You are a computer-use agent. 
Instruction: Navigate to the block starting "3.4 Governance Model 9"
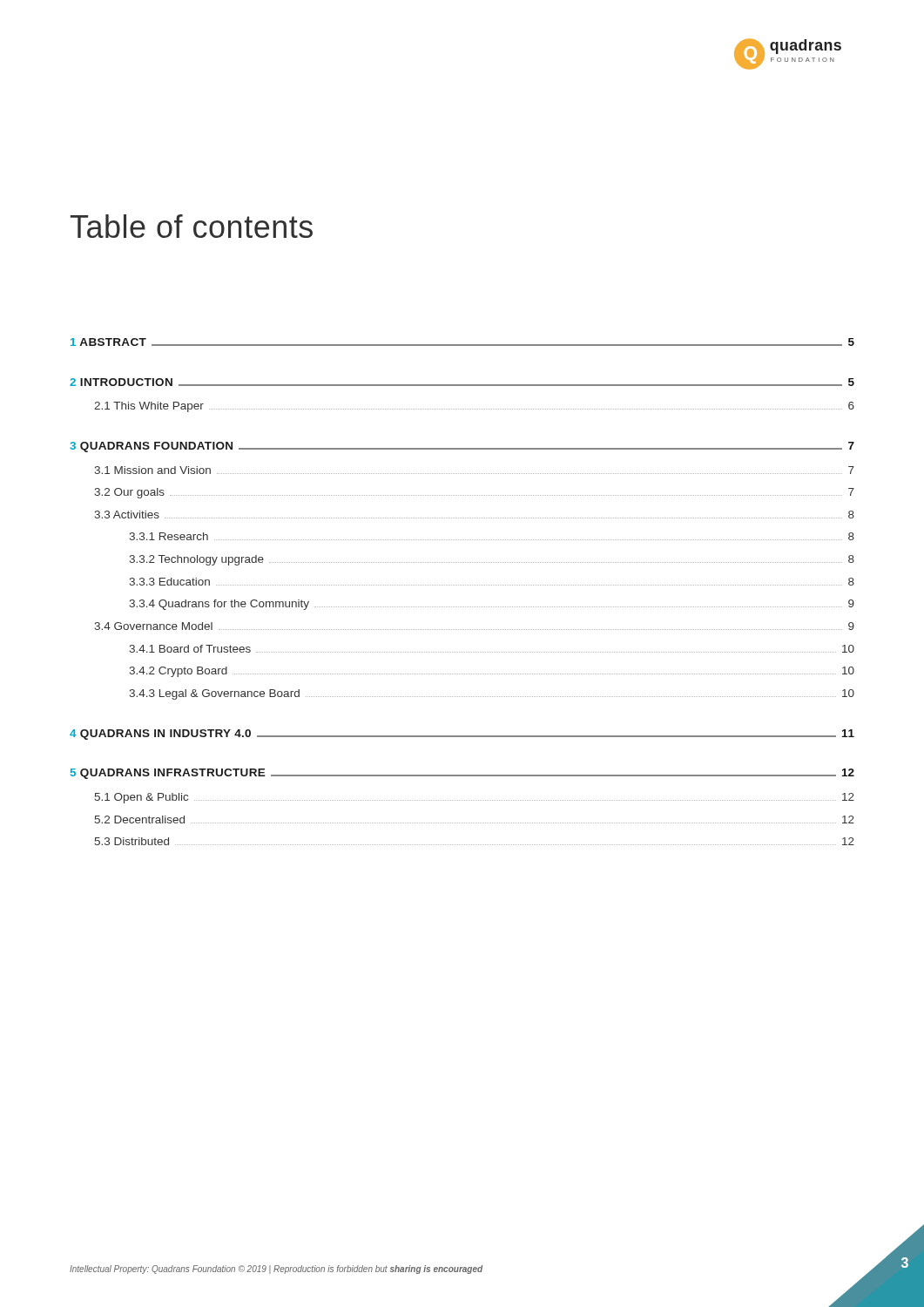474,626
